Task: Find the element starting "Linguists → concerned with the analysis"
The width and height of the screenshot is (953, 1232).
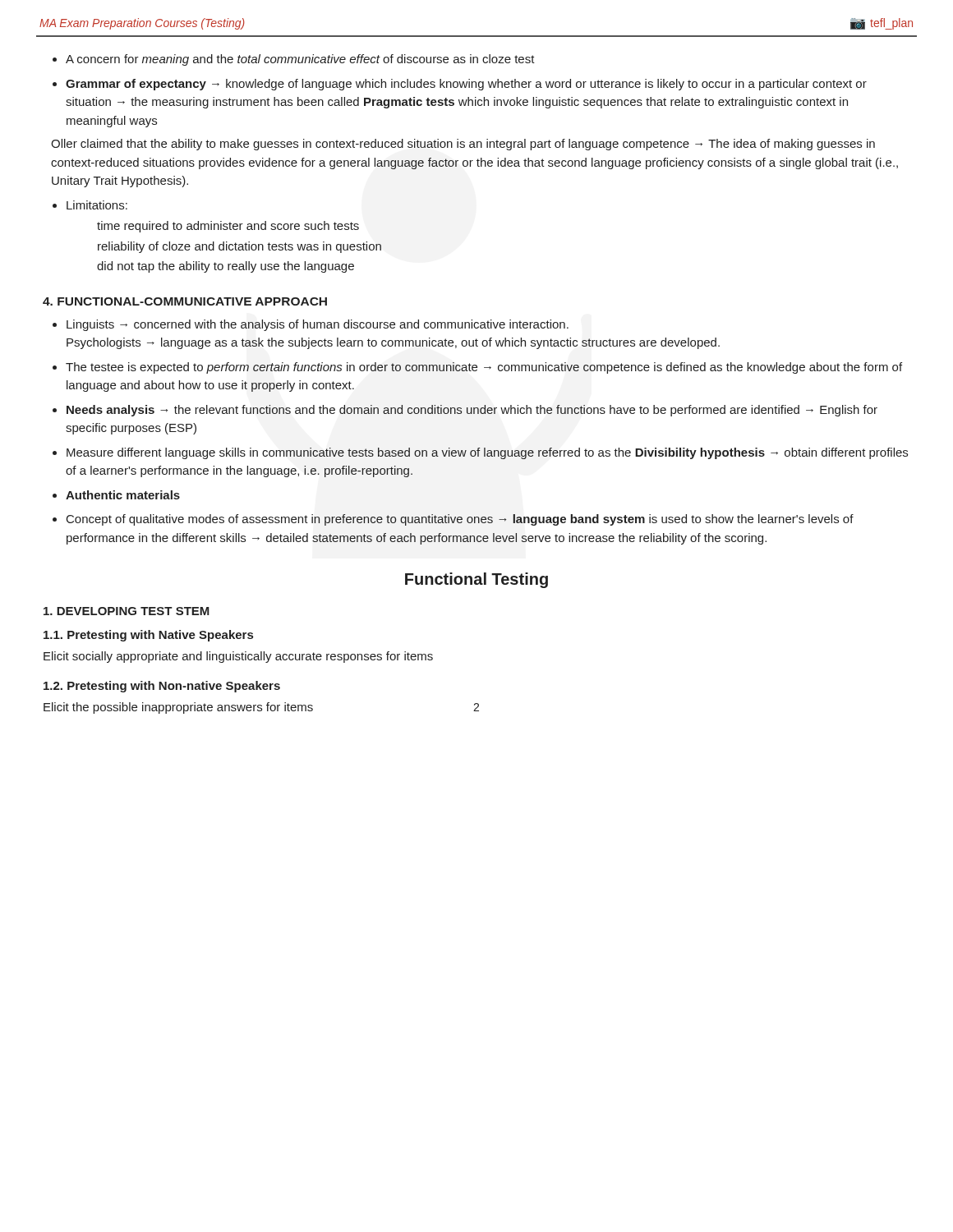Action: click(x=476, y=334)
